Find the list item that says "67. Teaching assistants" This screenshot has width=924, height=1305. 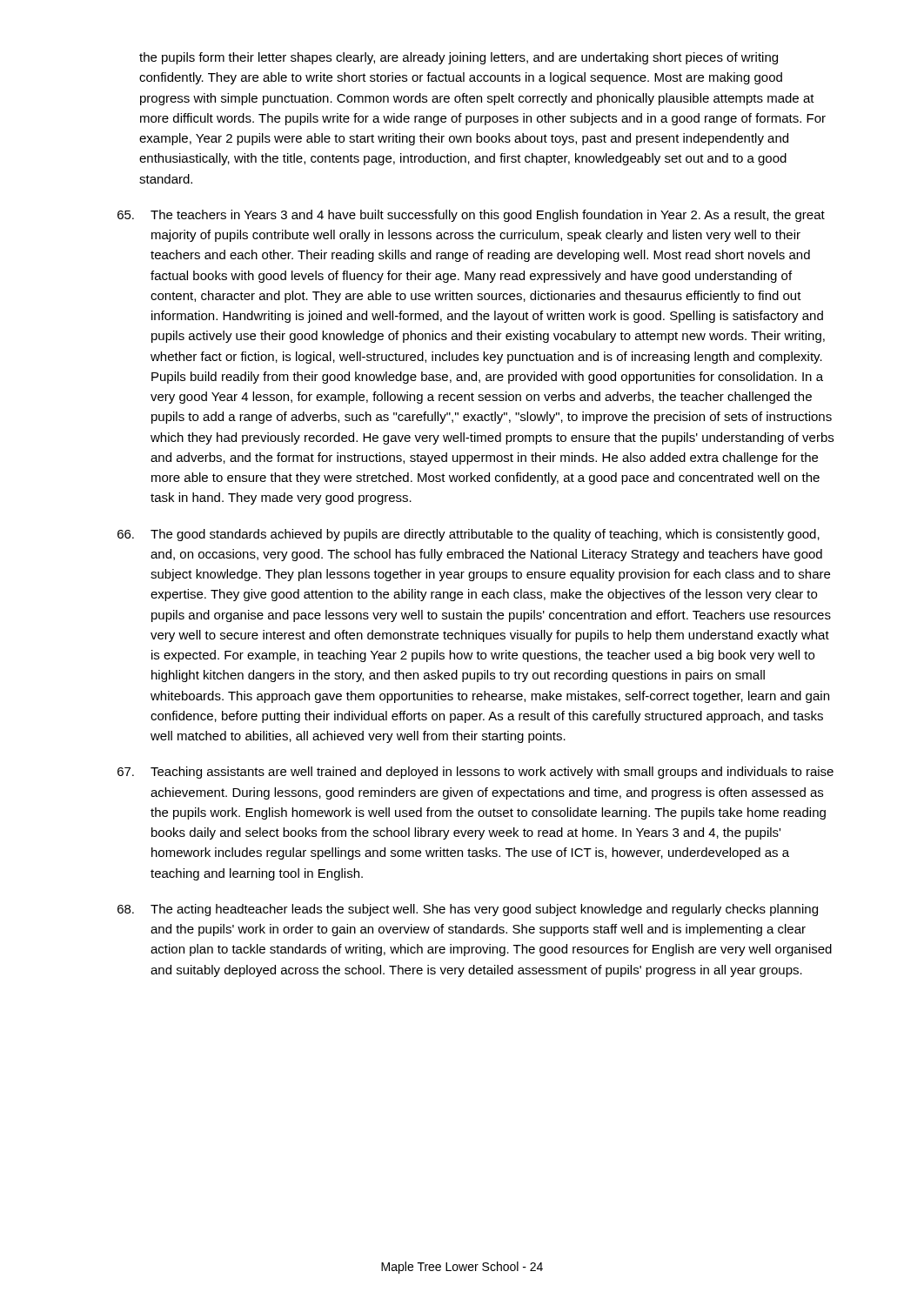coord(462,822)
